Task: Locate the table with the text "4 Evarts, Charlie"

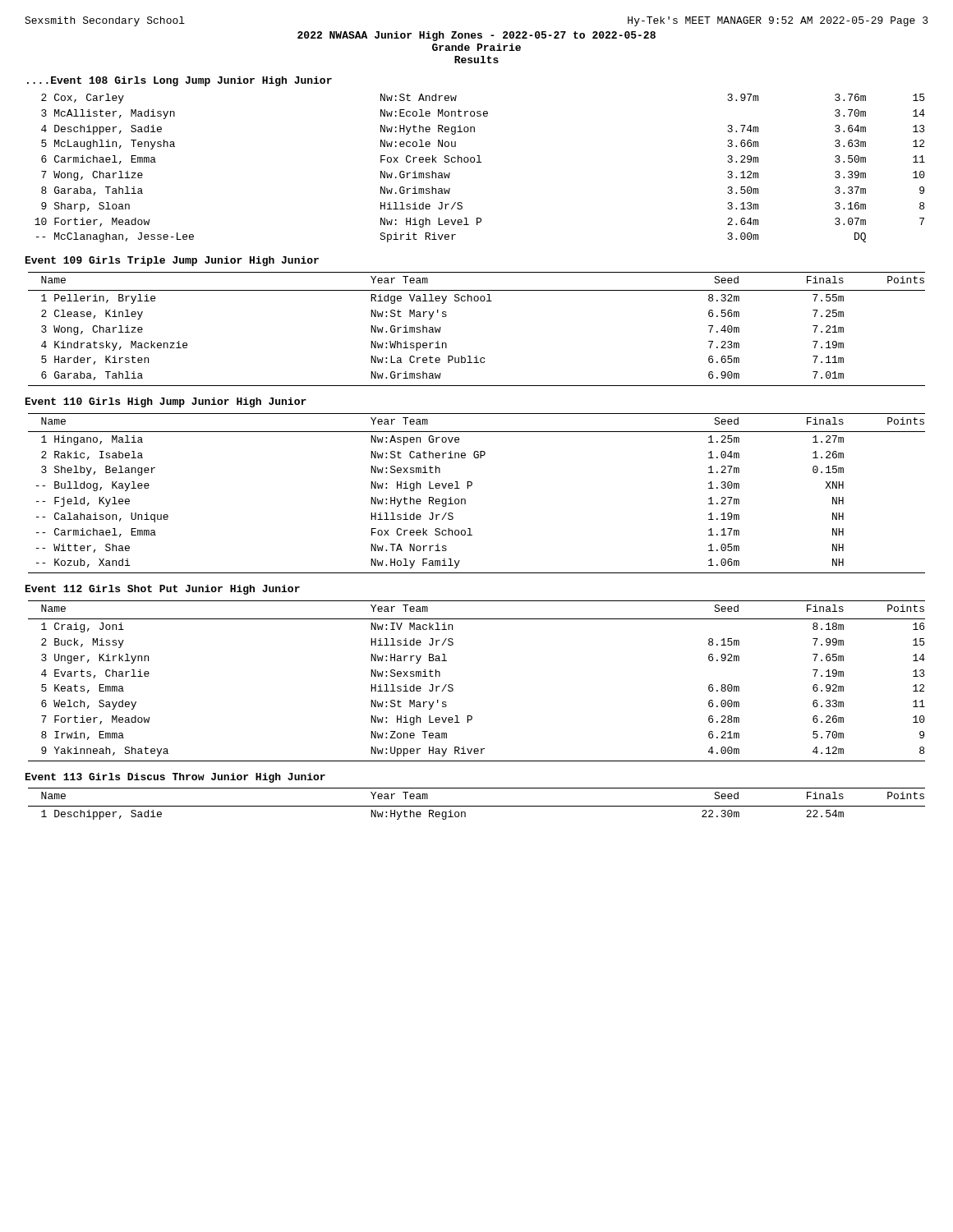Action: tap(476, 681)
